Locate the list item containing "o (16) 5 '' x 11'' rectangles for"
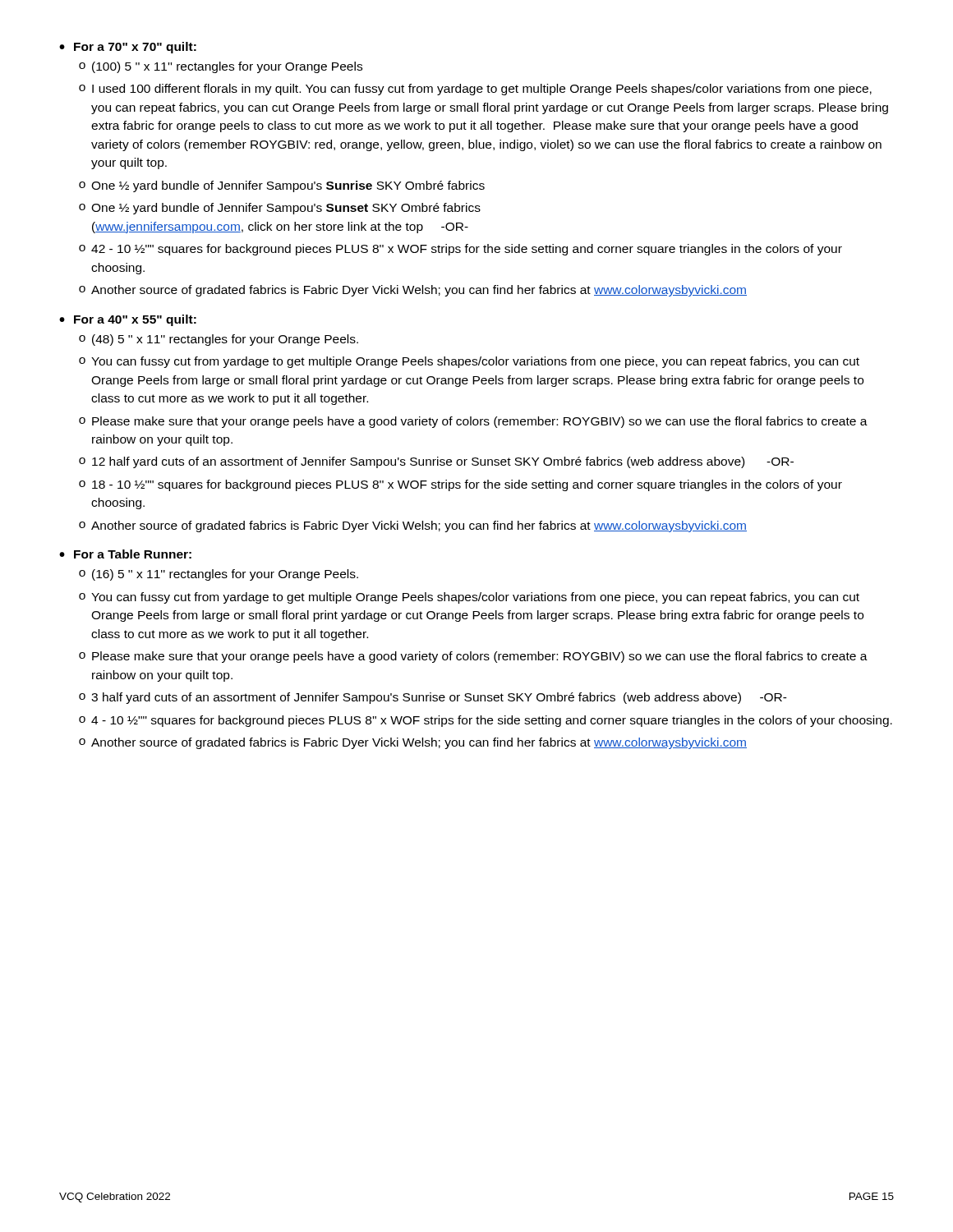Image resolution: width=953 pixels, height=1232 pixels. coord(219,575)
